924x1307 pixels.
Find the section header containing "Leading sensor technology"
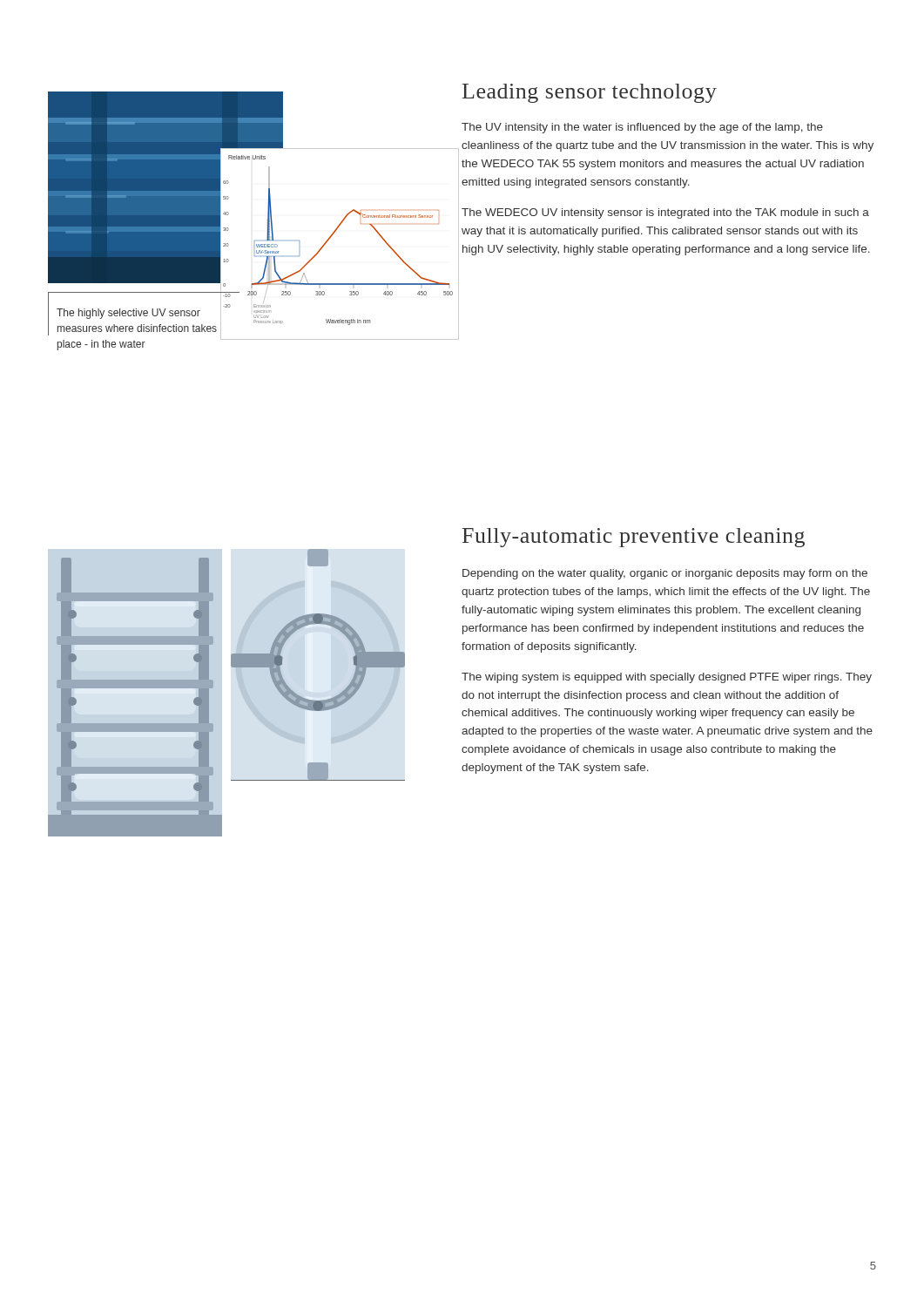669,91
